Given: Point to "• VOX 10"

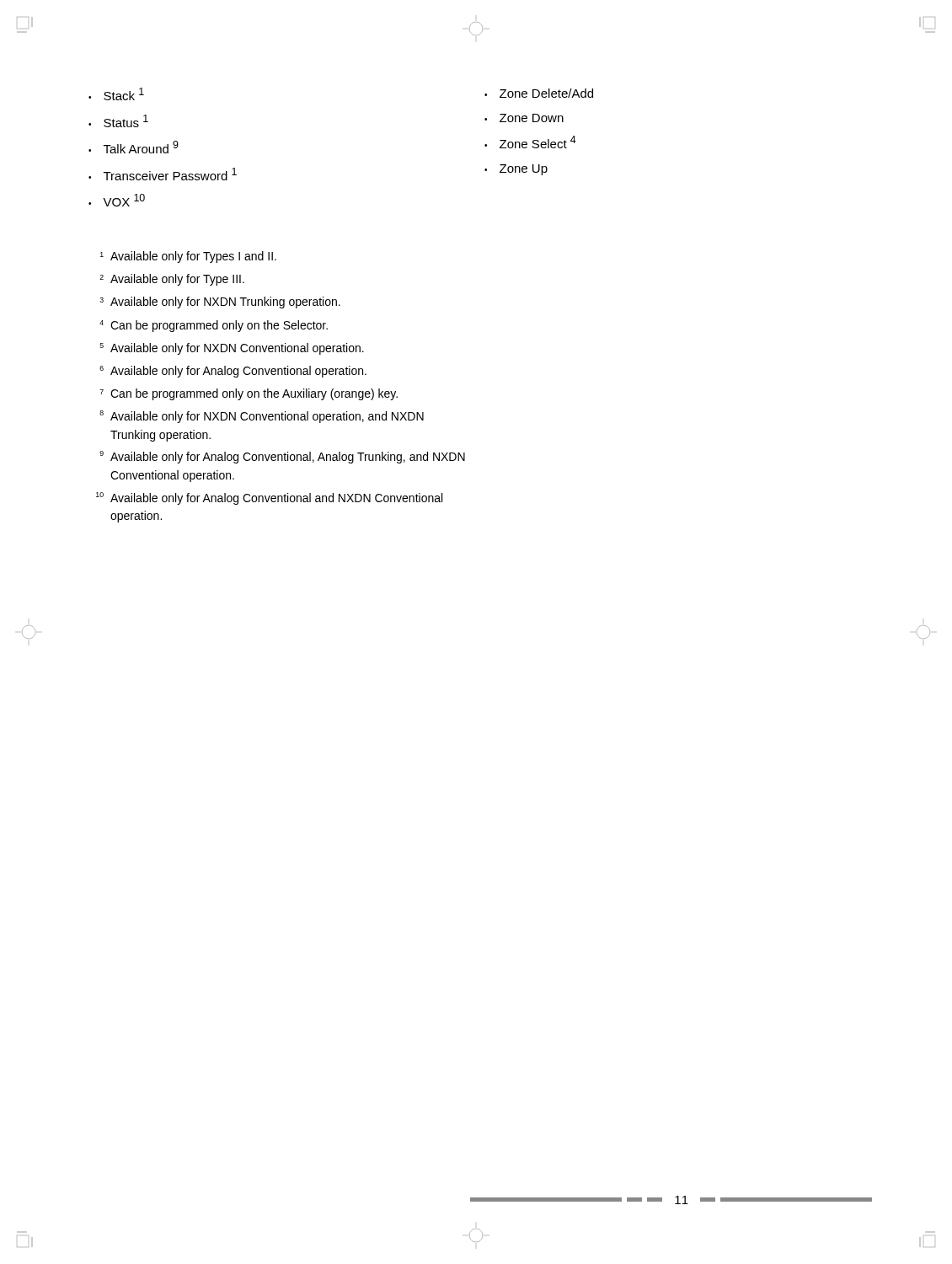Looking at the screenshot, I should pyautogui.click(x=117, y=201).
